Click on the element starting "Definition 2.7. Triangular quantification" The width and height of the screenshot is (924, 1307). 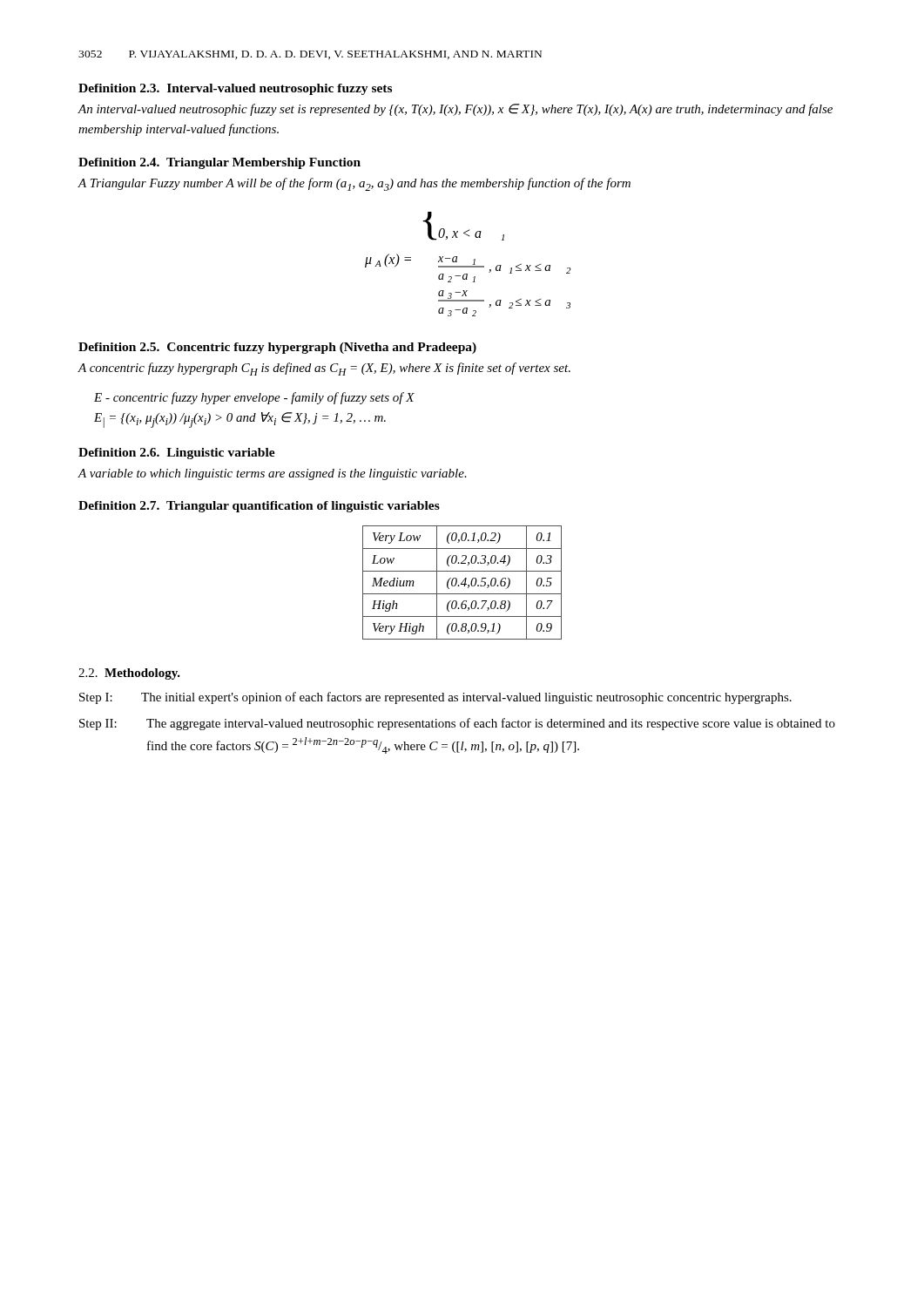259,505
